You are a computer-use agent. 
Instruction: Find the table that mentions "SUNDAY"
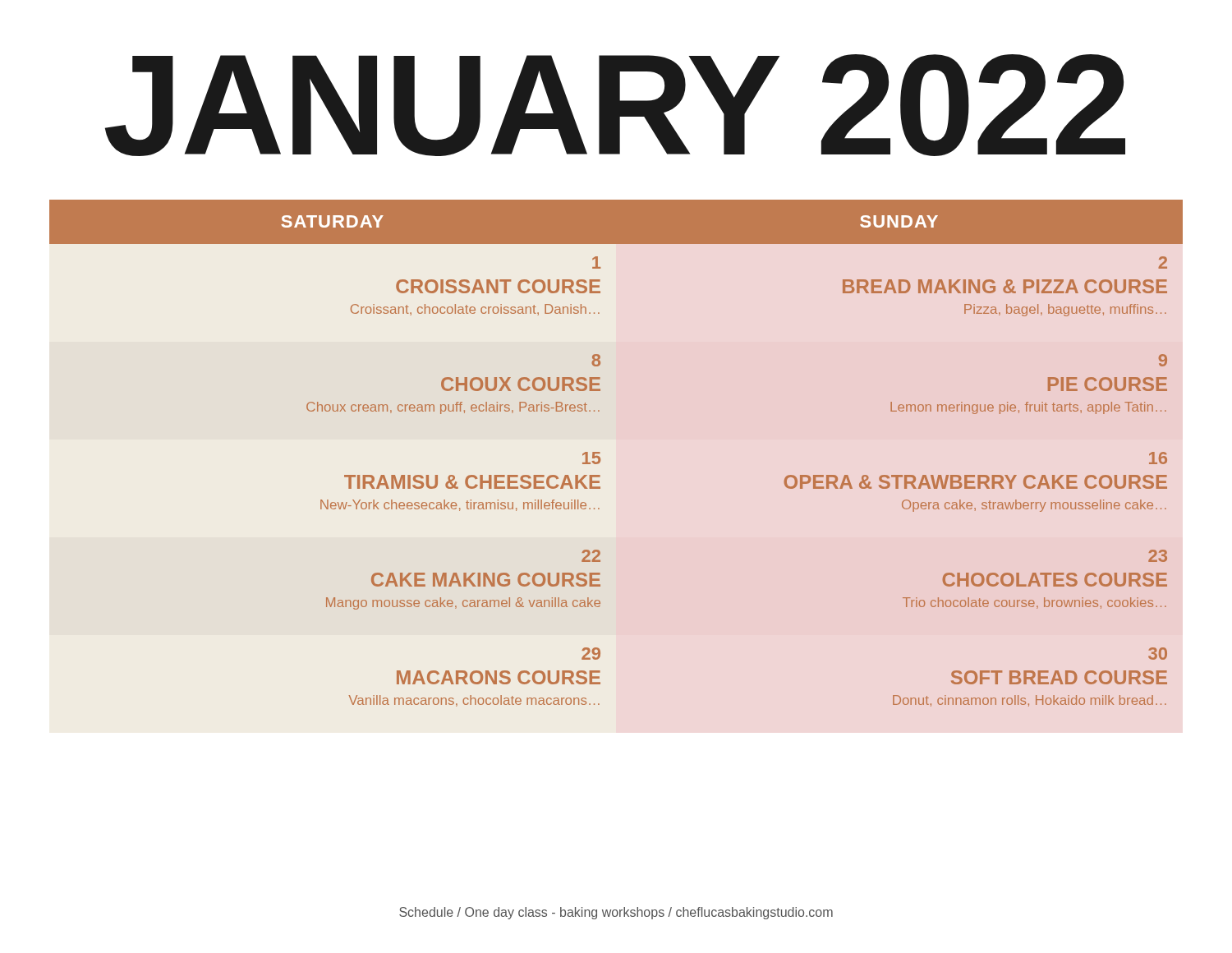point(616,466)
